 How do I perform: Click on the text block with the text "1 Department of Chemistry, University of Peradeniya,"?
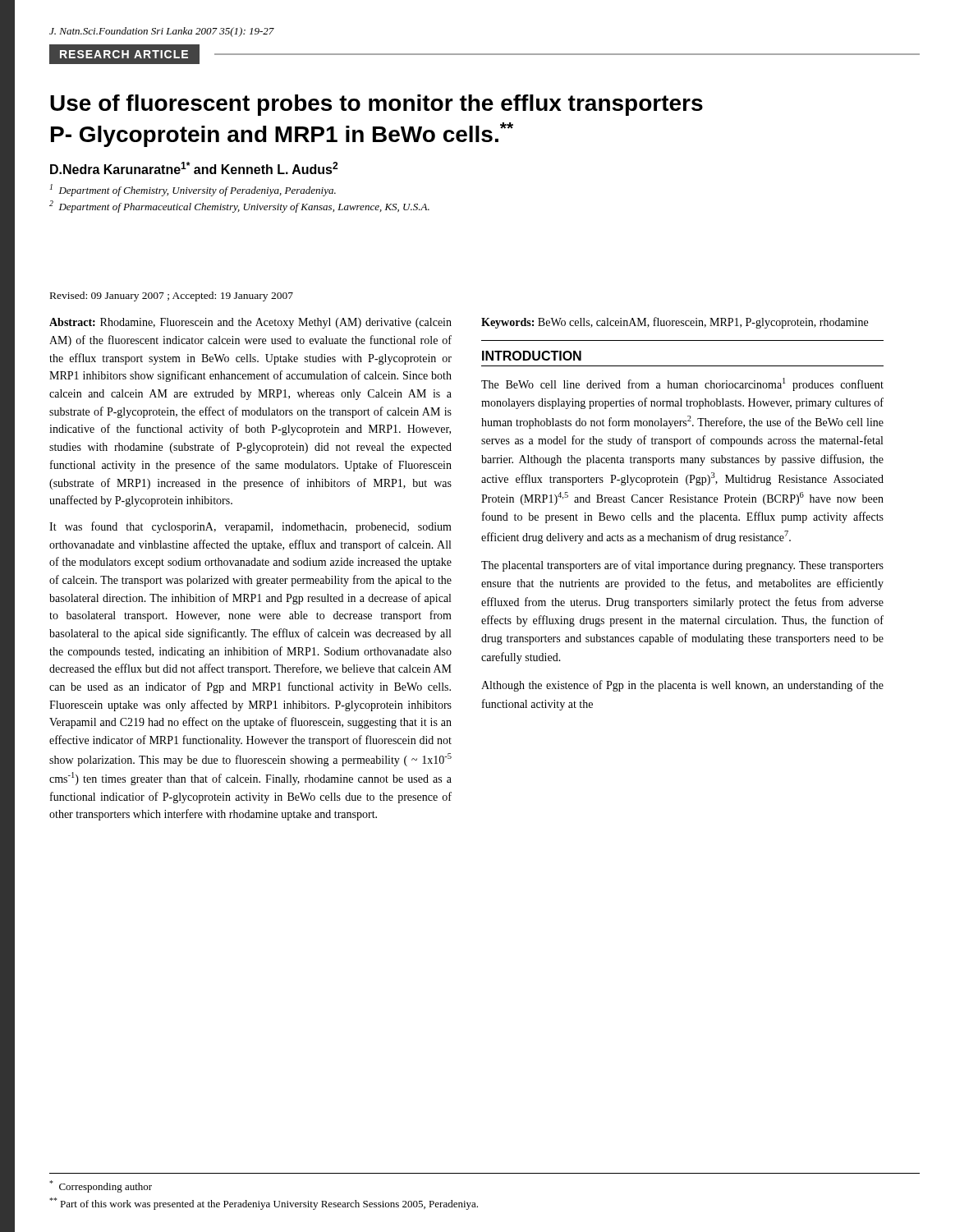pos(240,198)
